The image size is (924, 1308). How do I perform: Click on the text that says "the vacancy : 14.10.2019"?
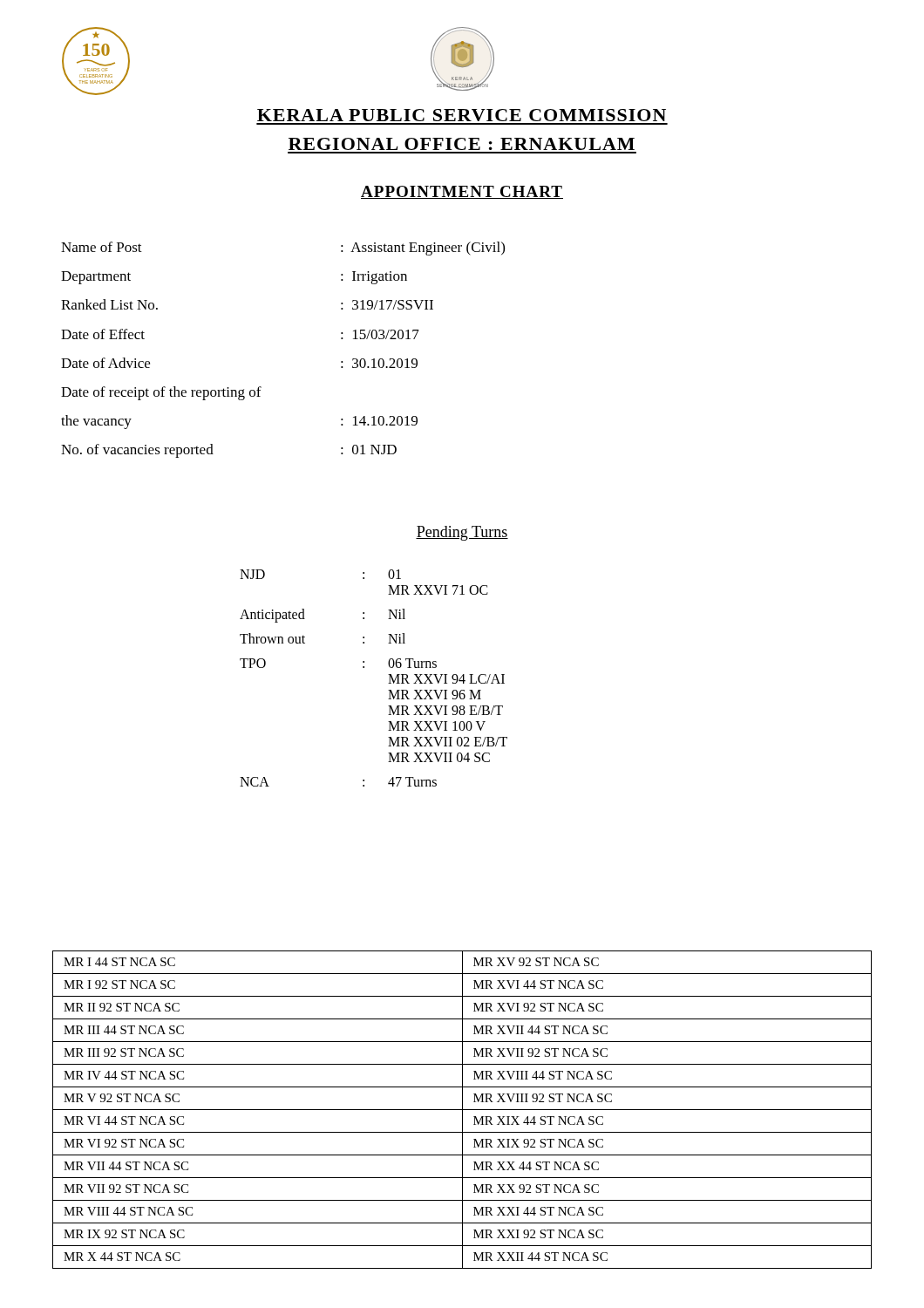tap(93, 422)
